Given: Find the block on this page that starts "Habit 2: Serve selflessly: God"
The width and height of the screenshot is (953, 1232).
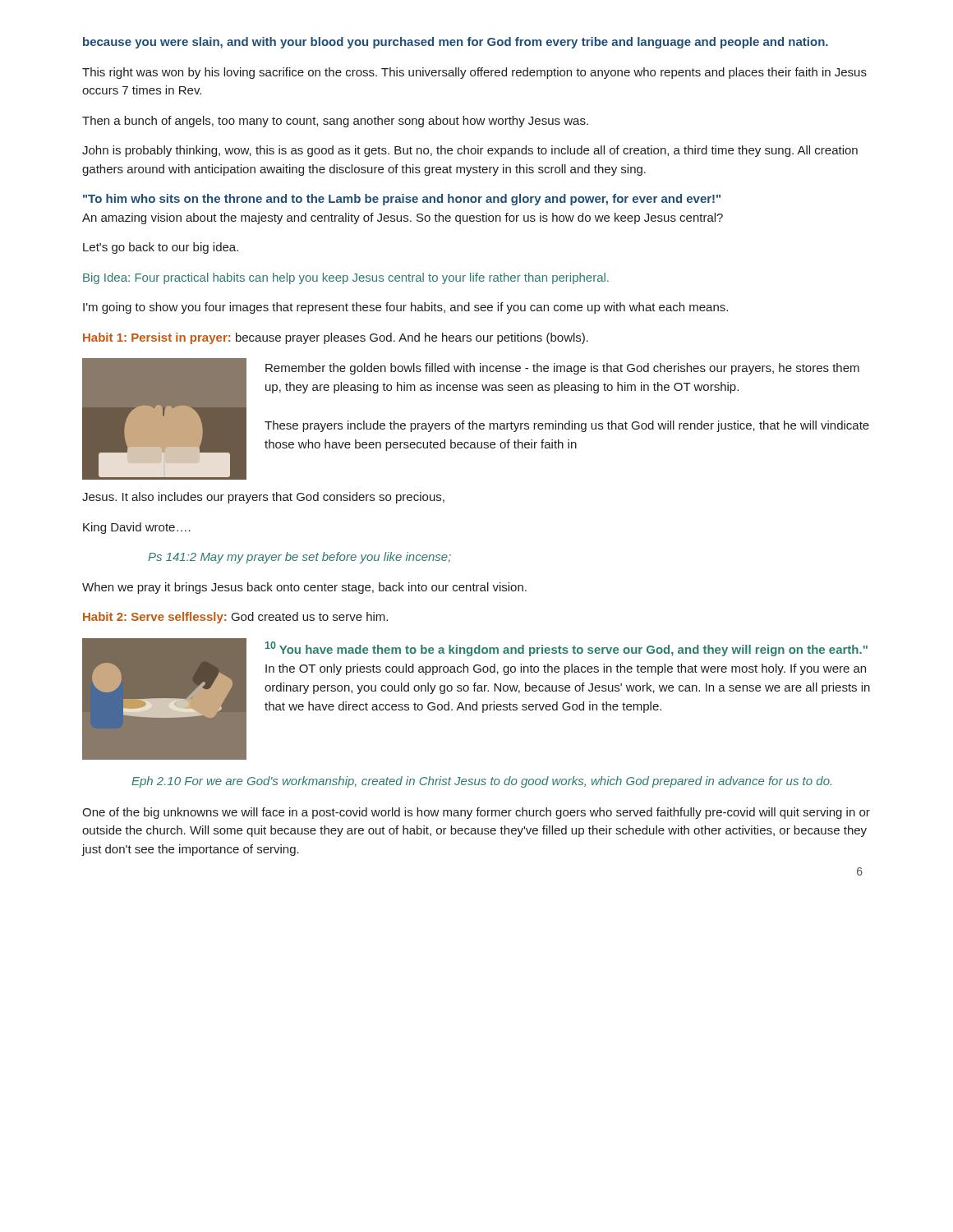Looking at the screenshot, I should click(236, 616).
